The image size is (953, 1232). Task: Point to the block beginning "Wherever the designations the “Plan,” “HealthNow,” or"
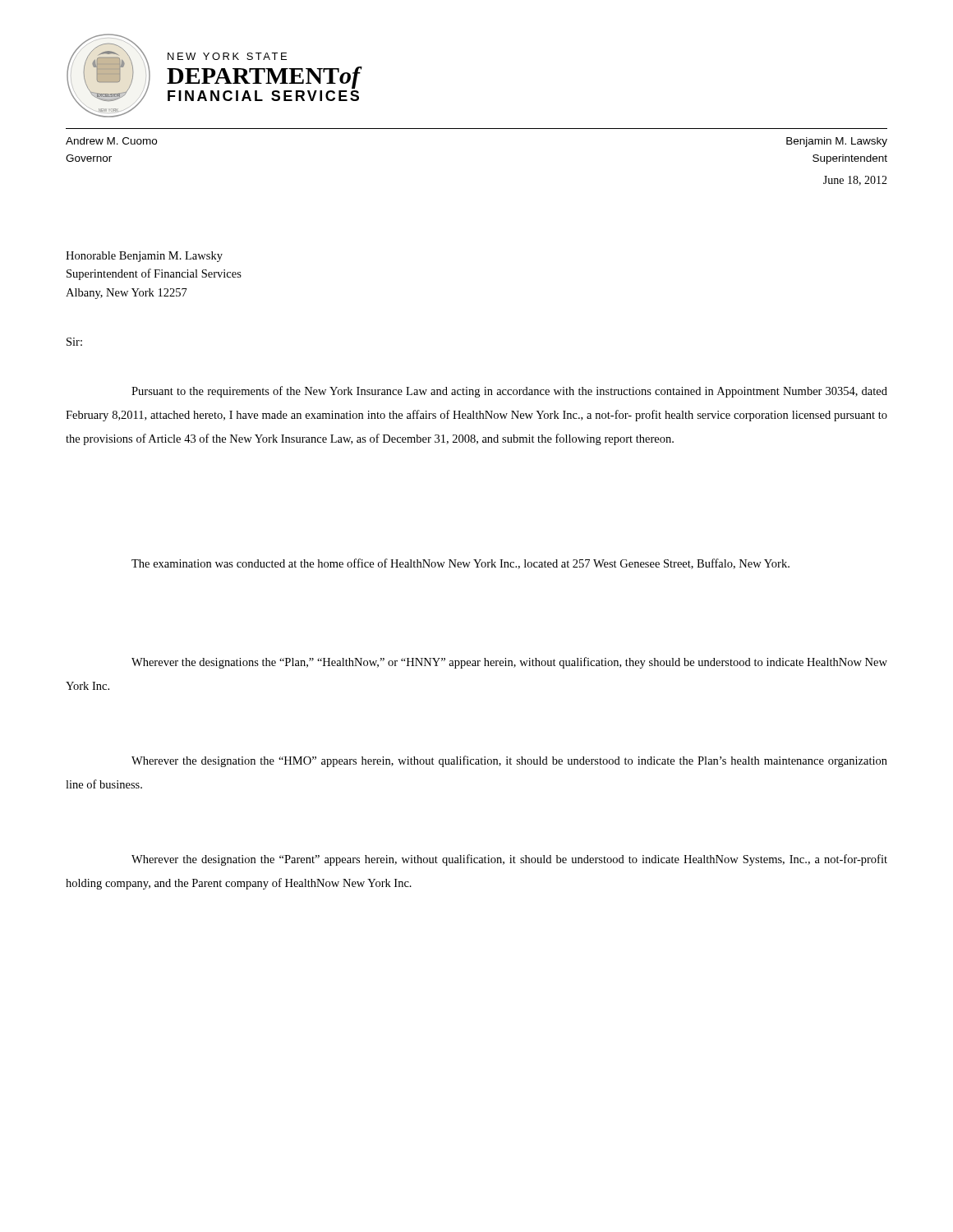(x=476, y=674)
